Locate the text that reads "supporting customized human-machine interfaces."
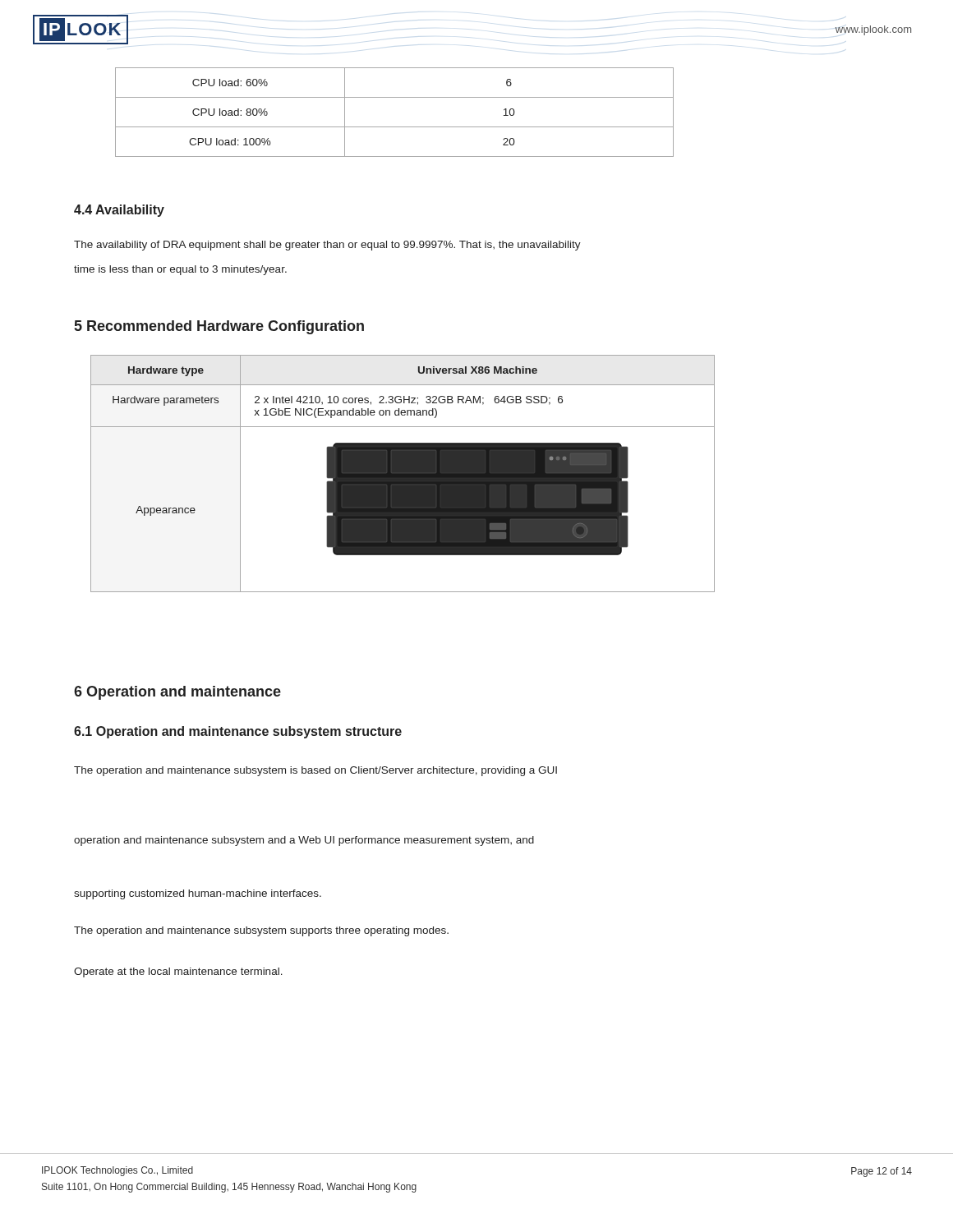This screenshot has height=1232, width=953. pos(198,894)
